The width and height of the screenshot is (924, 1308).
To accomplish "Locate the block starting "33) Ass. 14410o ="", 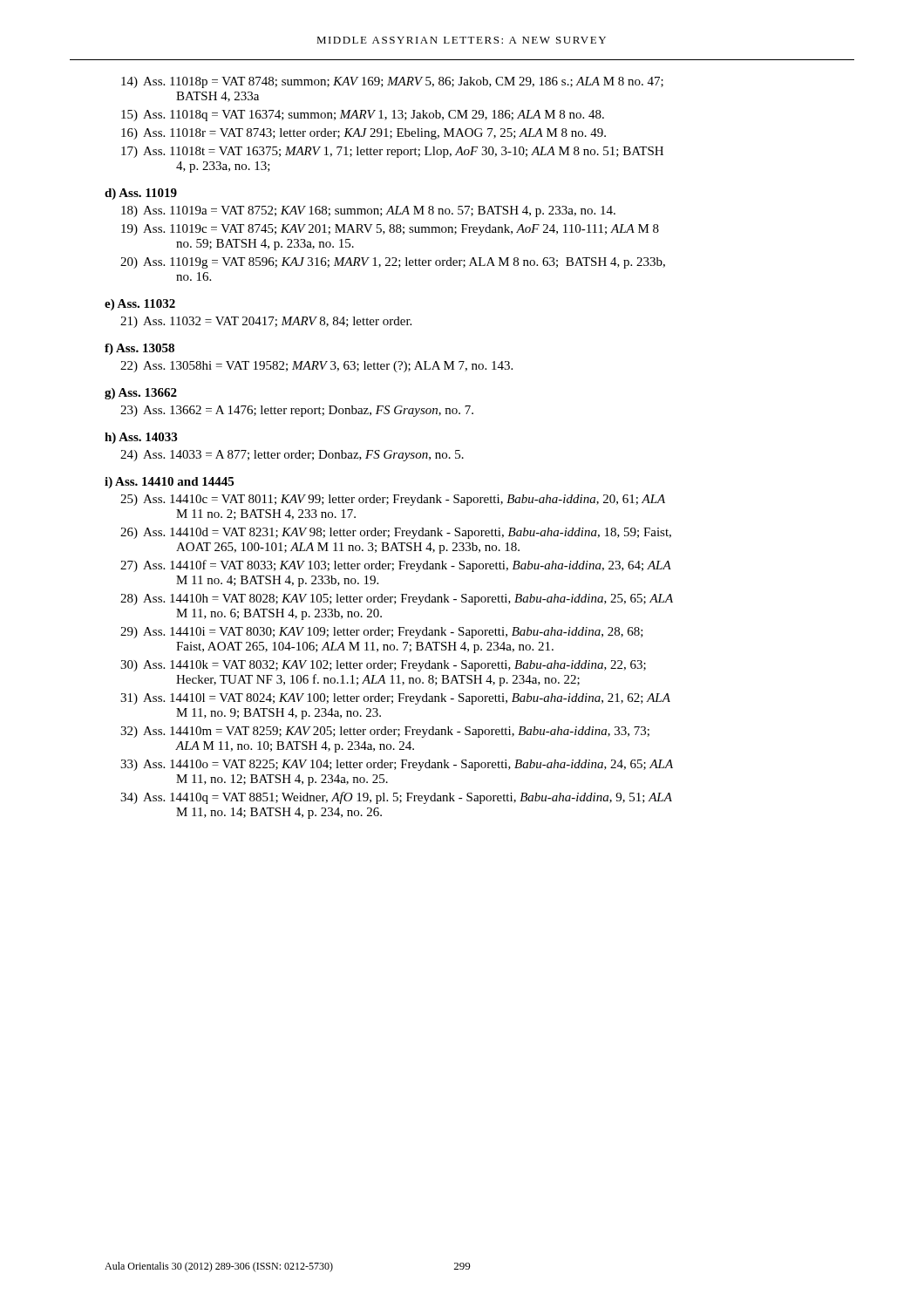I will click(462, 772).
